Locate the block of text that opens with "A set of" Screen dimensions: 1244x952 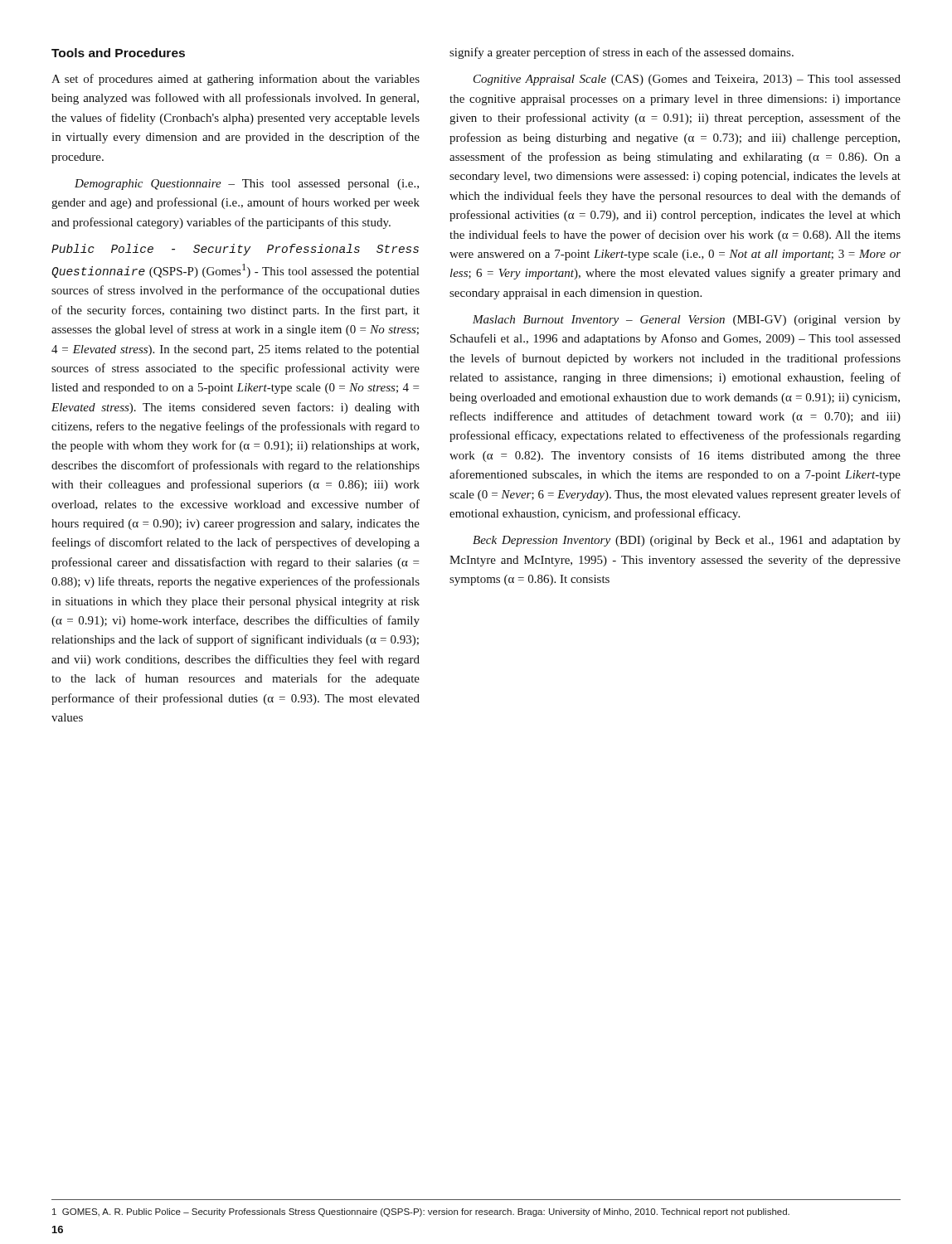coord(236,118)
